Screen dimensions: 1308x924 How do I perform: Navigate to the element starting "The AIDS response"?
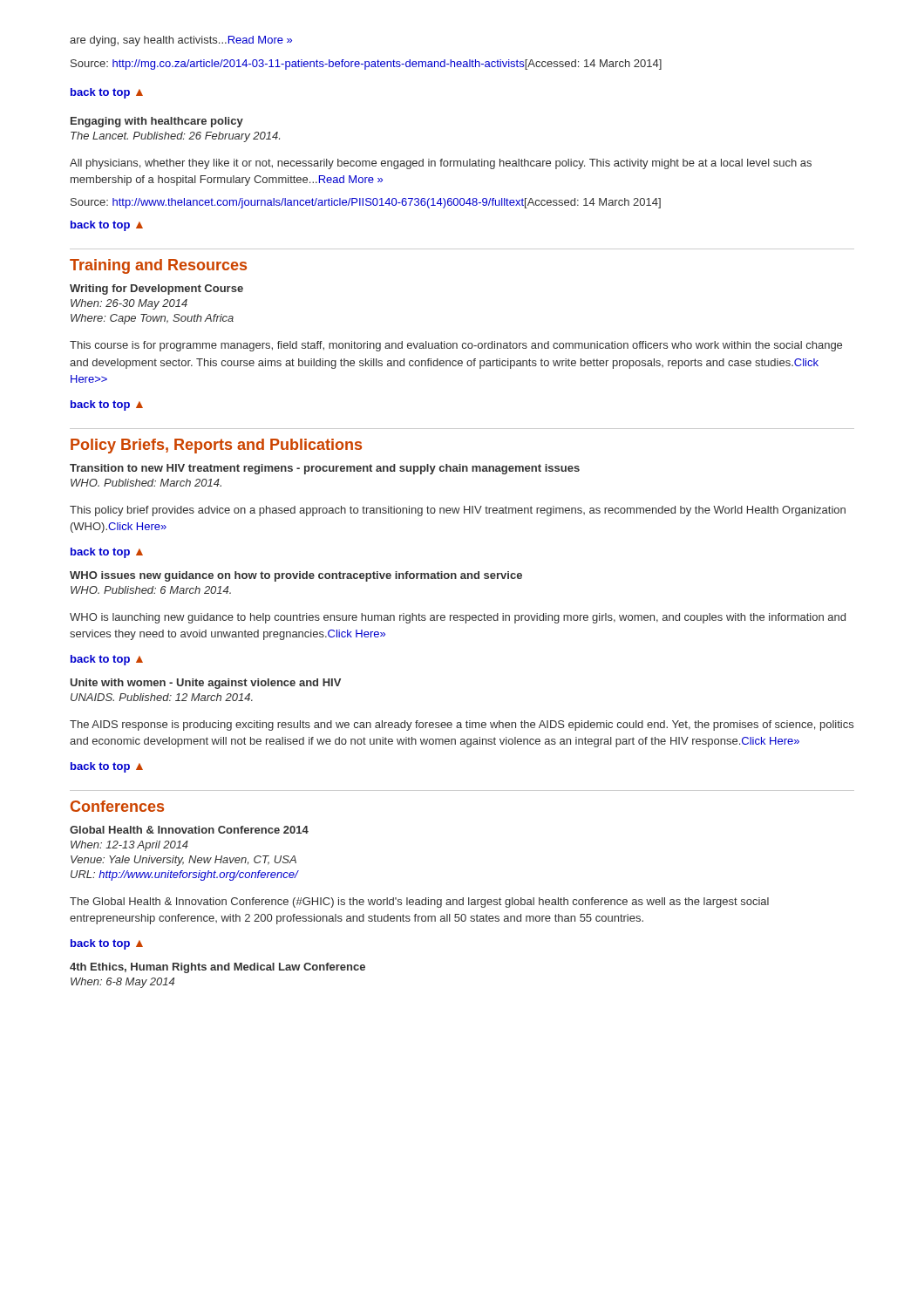(x=462, y=732)
